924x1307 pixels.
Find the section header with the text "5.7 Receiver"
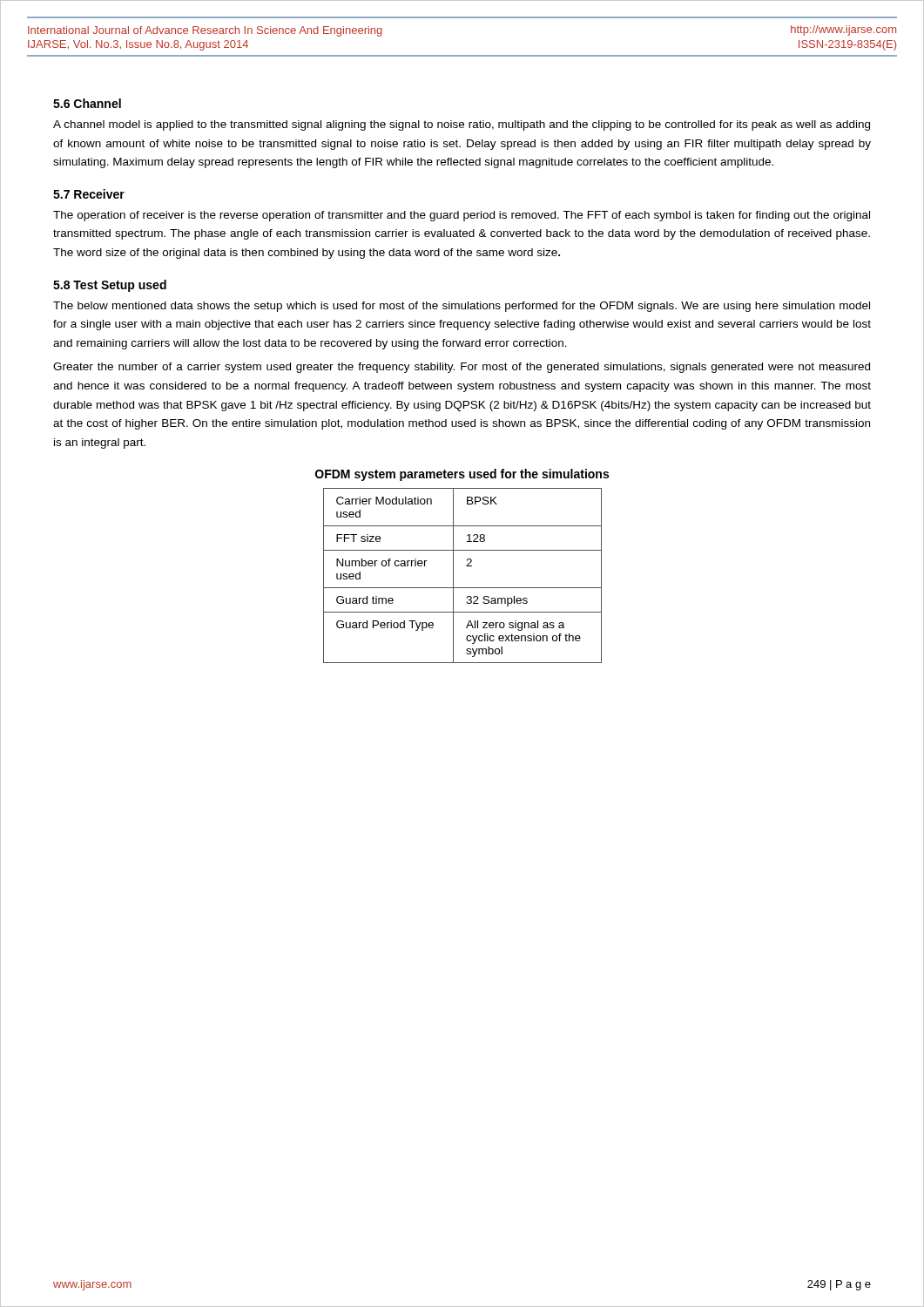click(89, 194)
